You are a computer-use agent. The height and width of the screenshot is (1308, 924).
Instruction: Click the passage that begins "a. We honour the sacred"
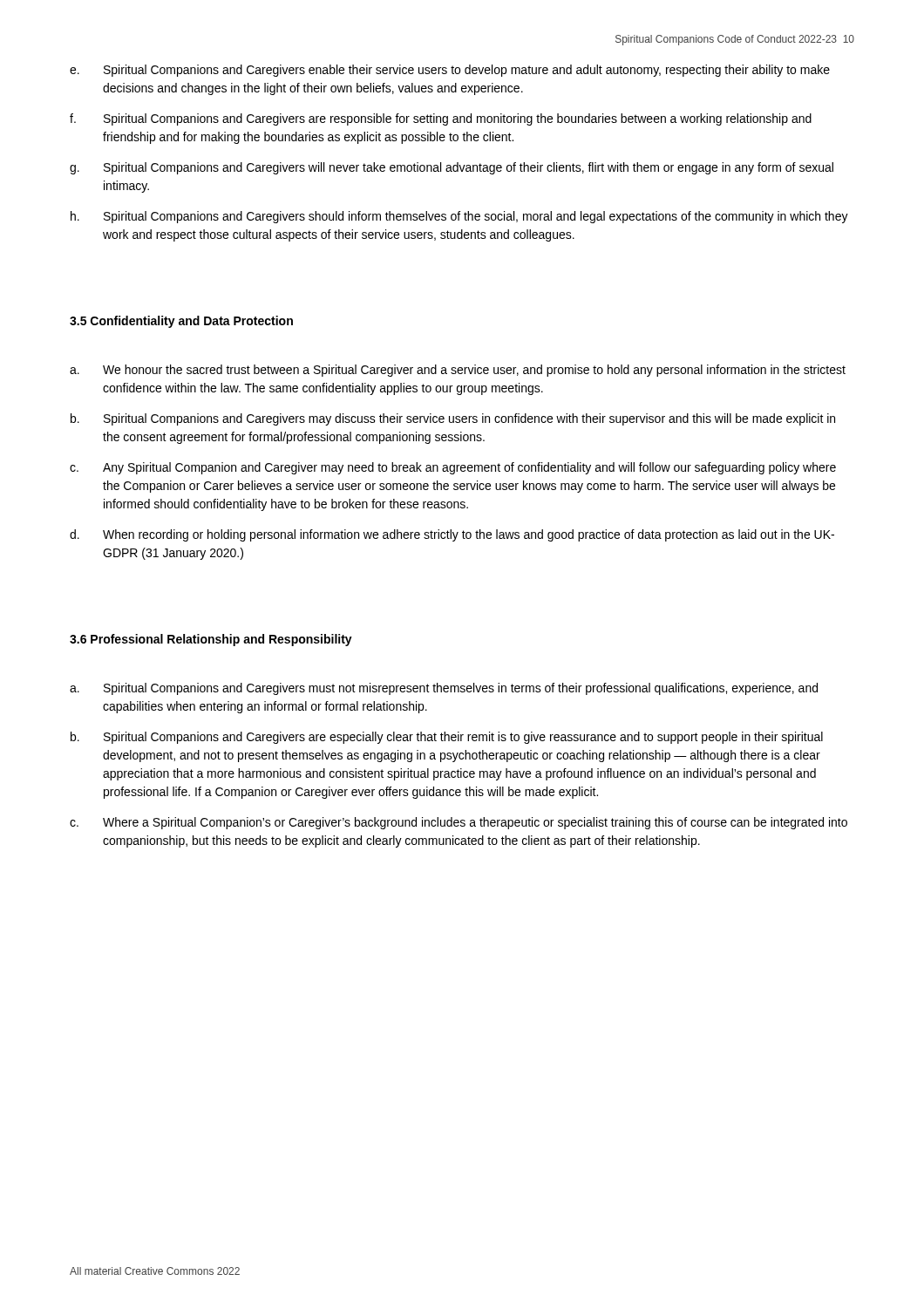click(462, 379)
